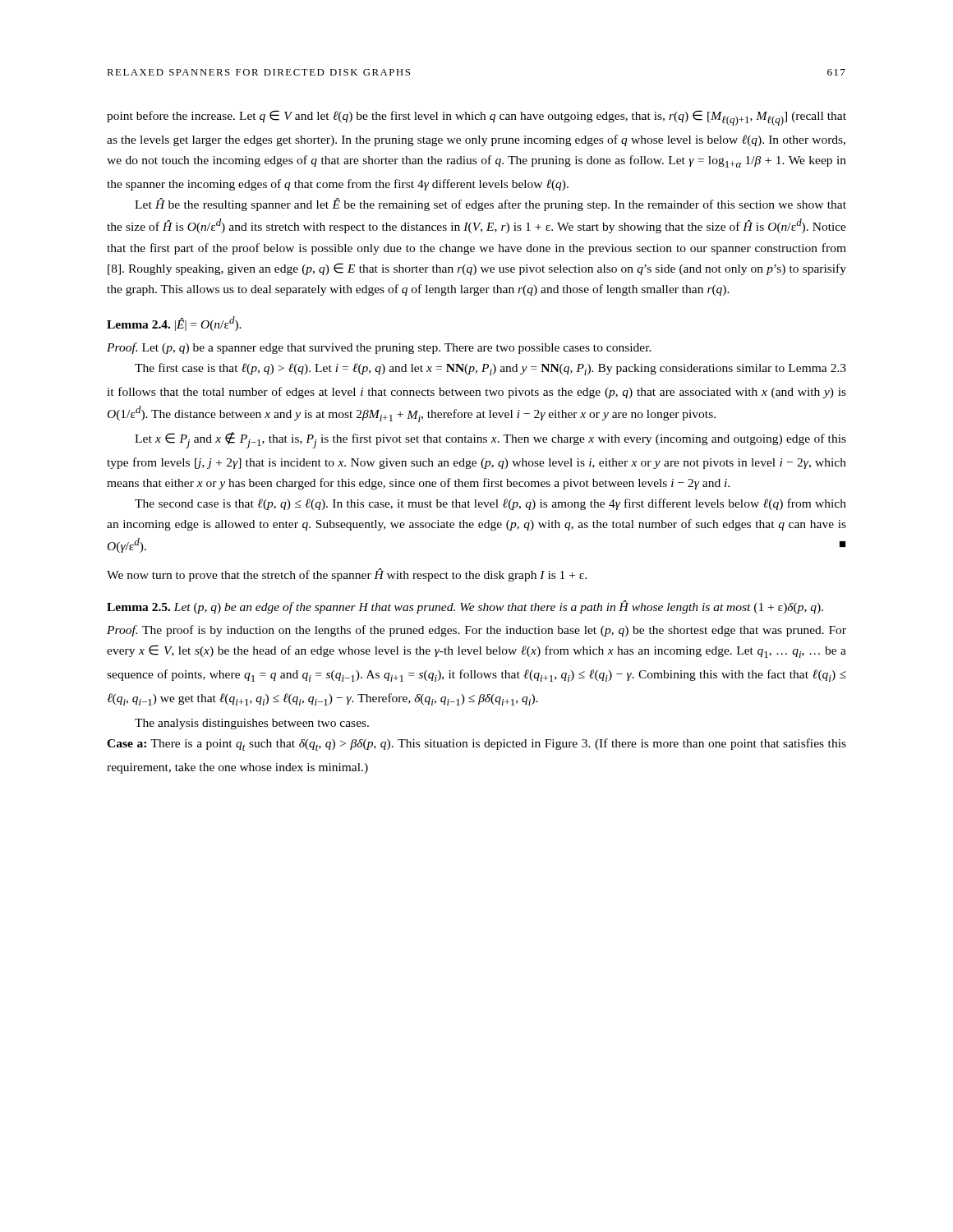Click on the region starting "Lemma 2.5. Let (p,"
This screenshot has height=1232, width=953.
click(465, 607)
